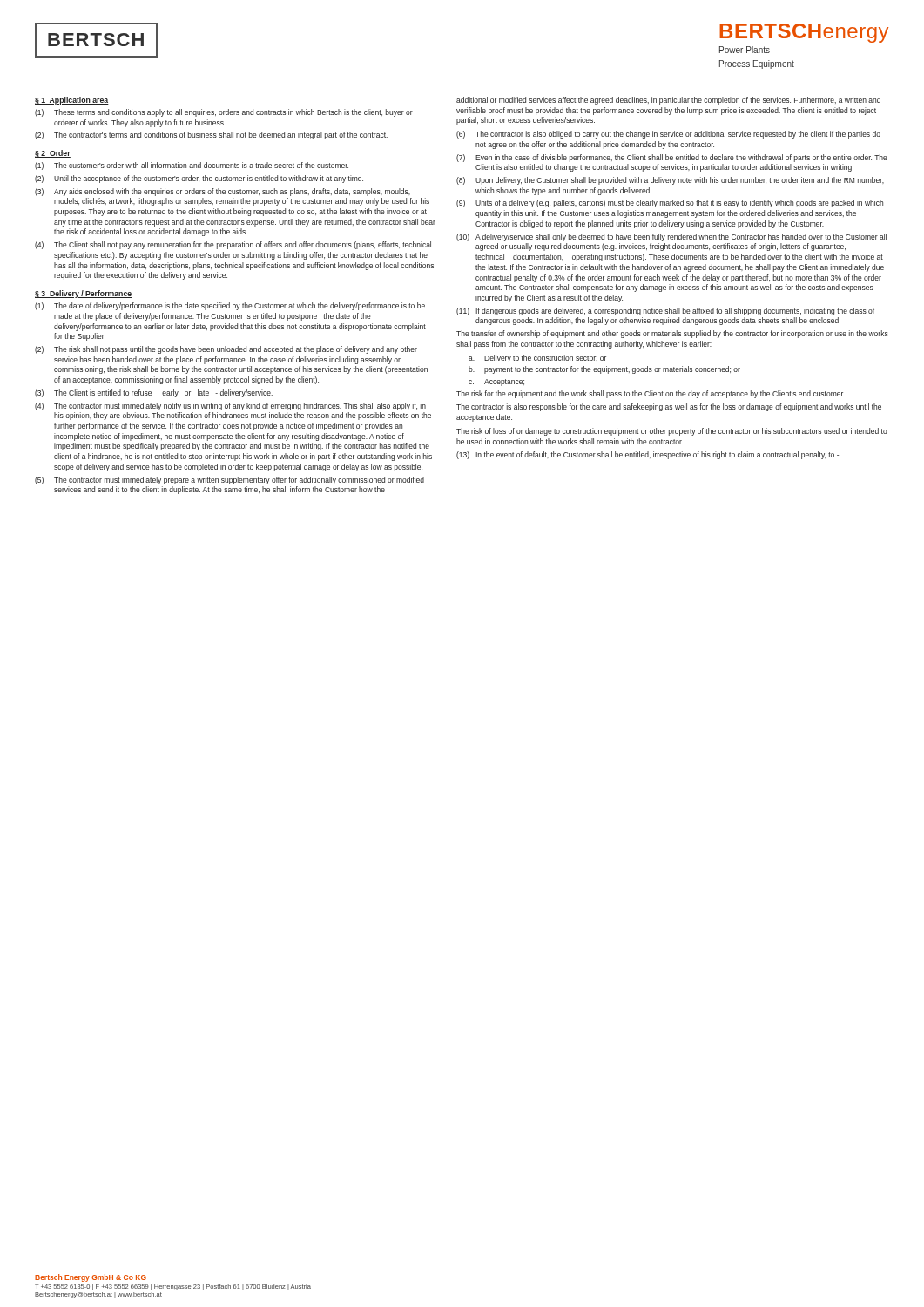Locate the block starting "c. Acceptance;"

pos(497,382)
